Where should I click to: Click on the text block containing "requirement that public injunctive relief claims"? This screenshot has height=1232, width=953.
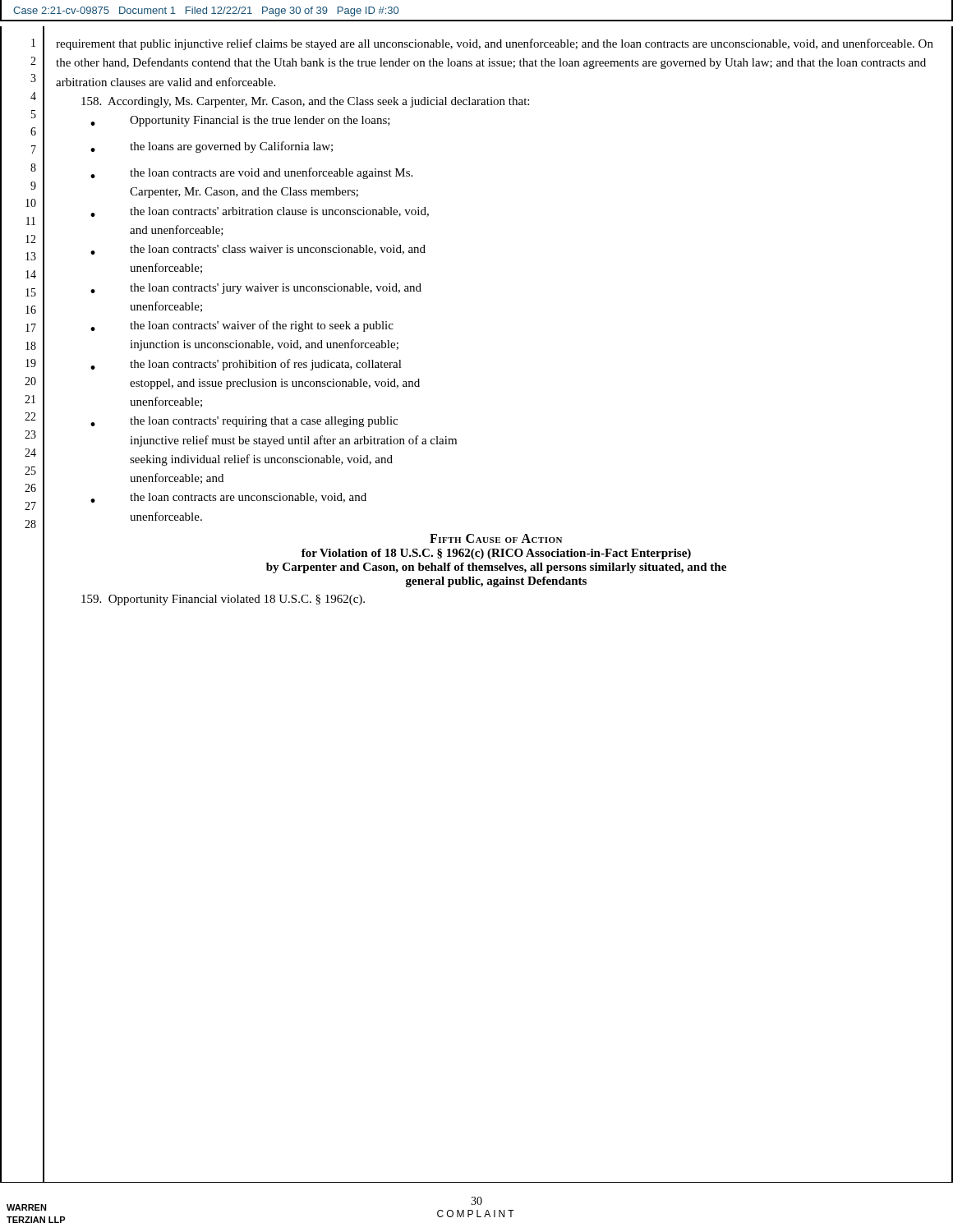(x=495, y=63)
